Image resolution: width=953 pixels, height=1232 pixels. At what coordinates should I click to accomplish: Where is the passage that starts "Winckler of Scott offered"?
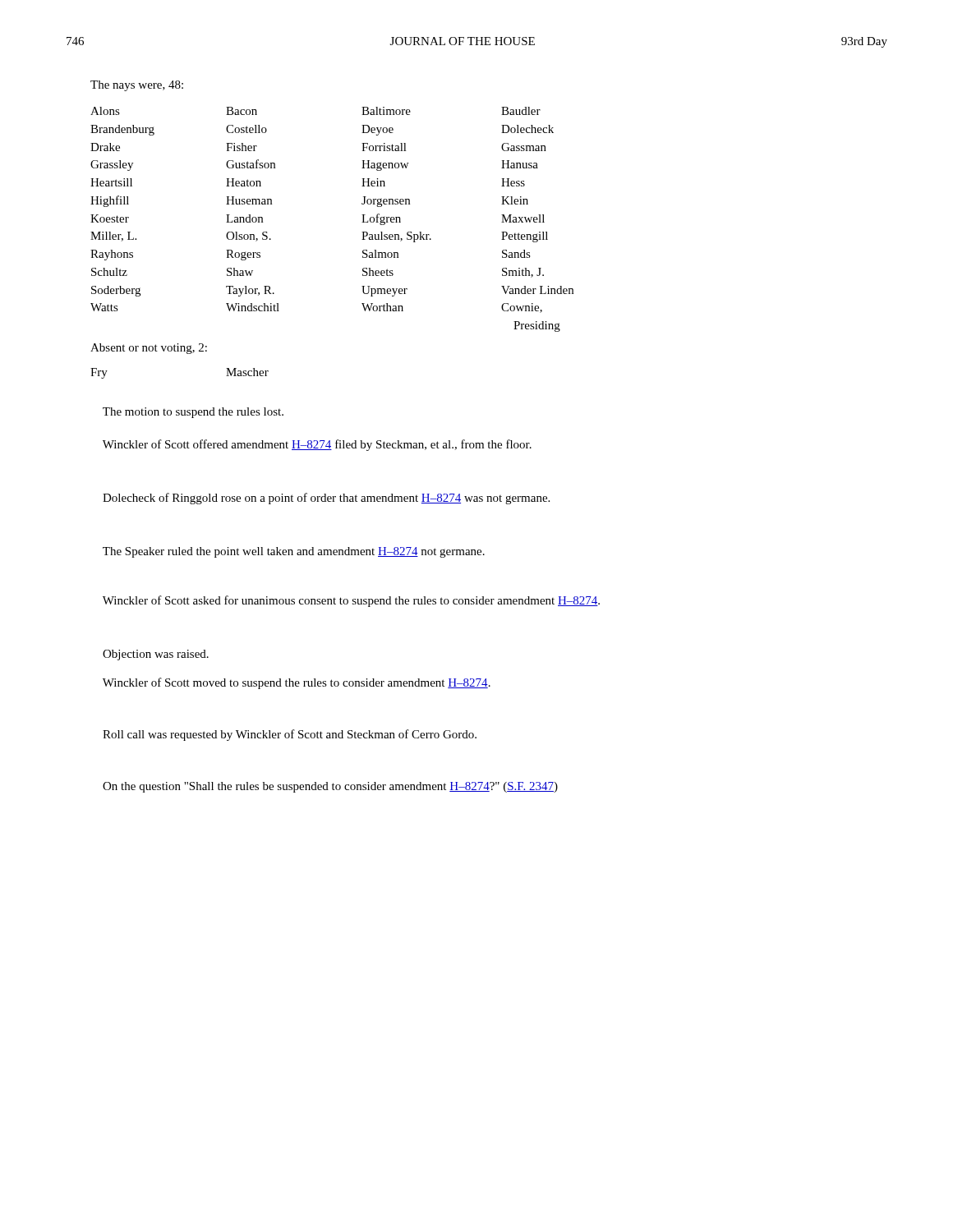pyautogui.click(x=311, y=444)
